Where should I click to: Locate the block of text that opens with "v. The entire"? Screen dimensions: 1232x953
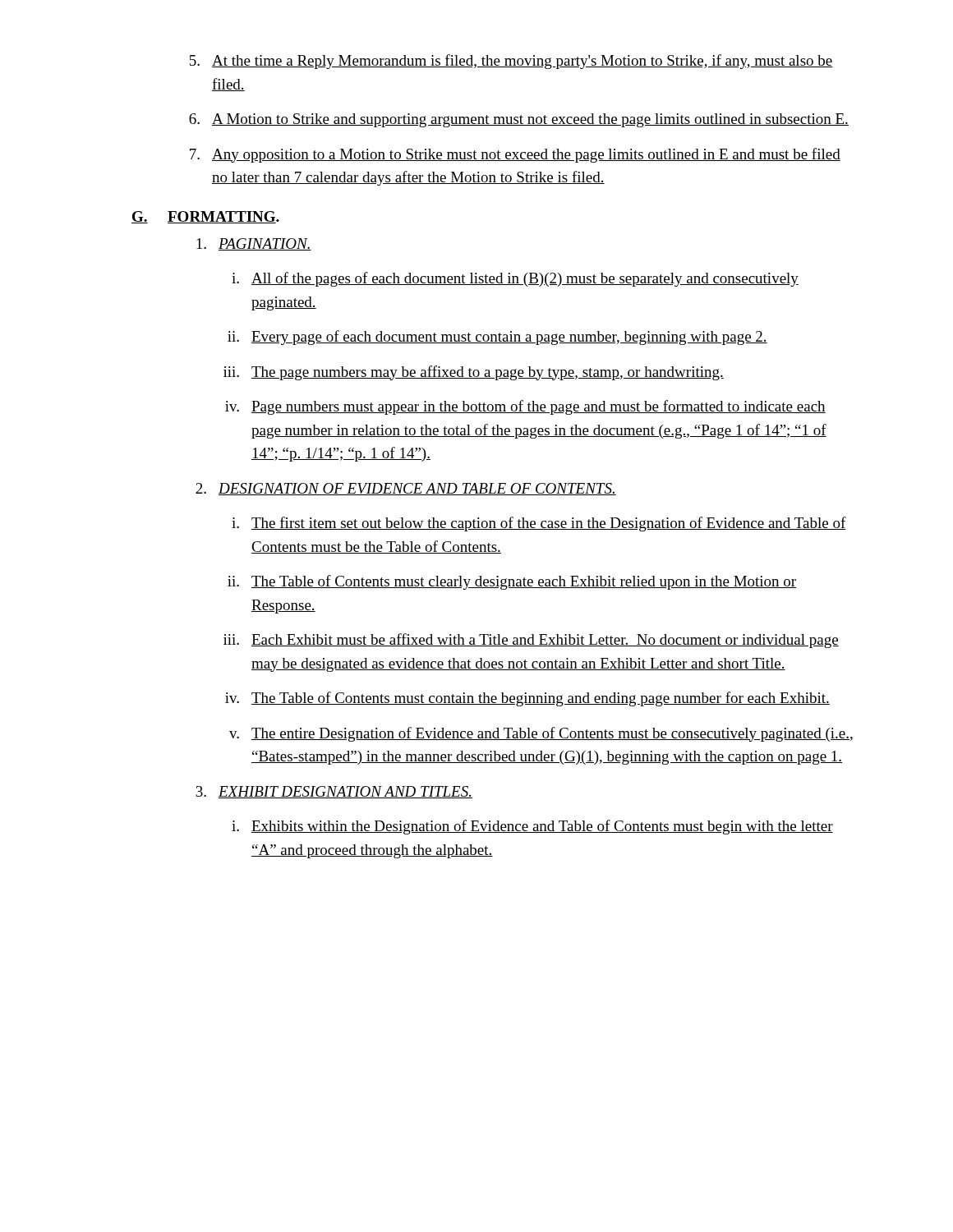click(x=526, y=745)
